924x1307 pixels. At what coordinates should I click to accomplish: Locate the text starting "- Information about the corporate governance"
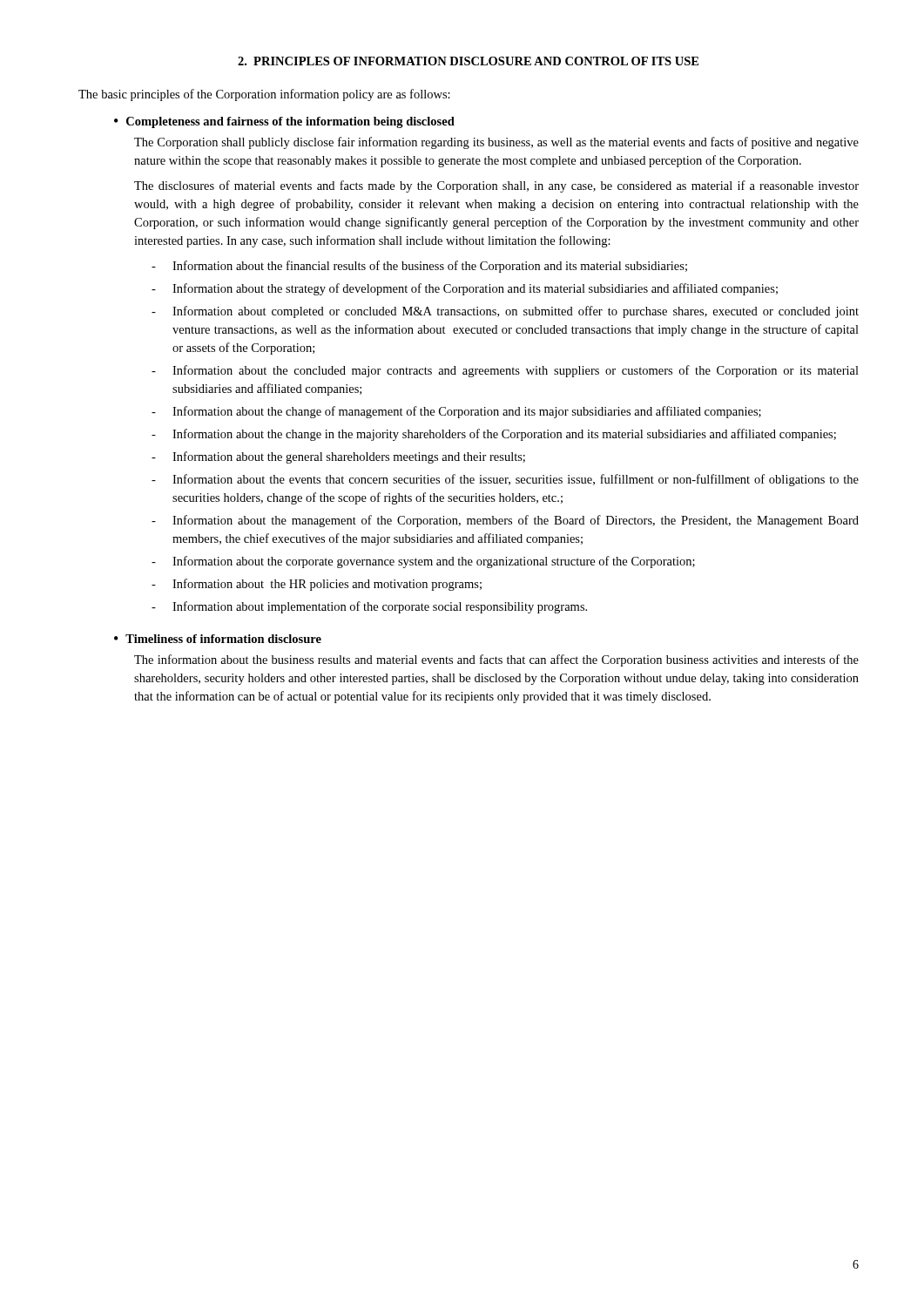click(x=505, y=562)
